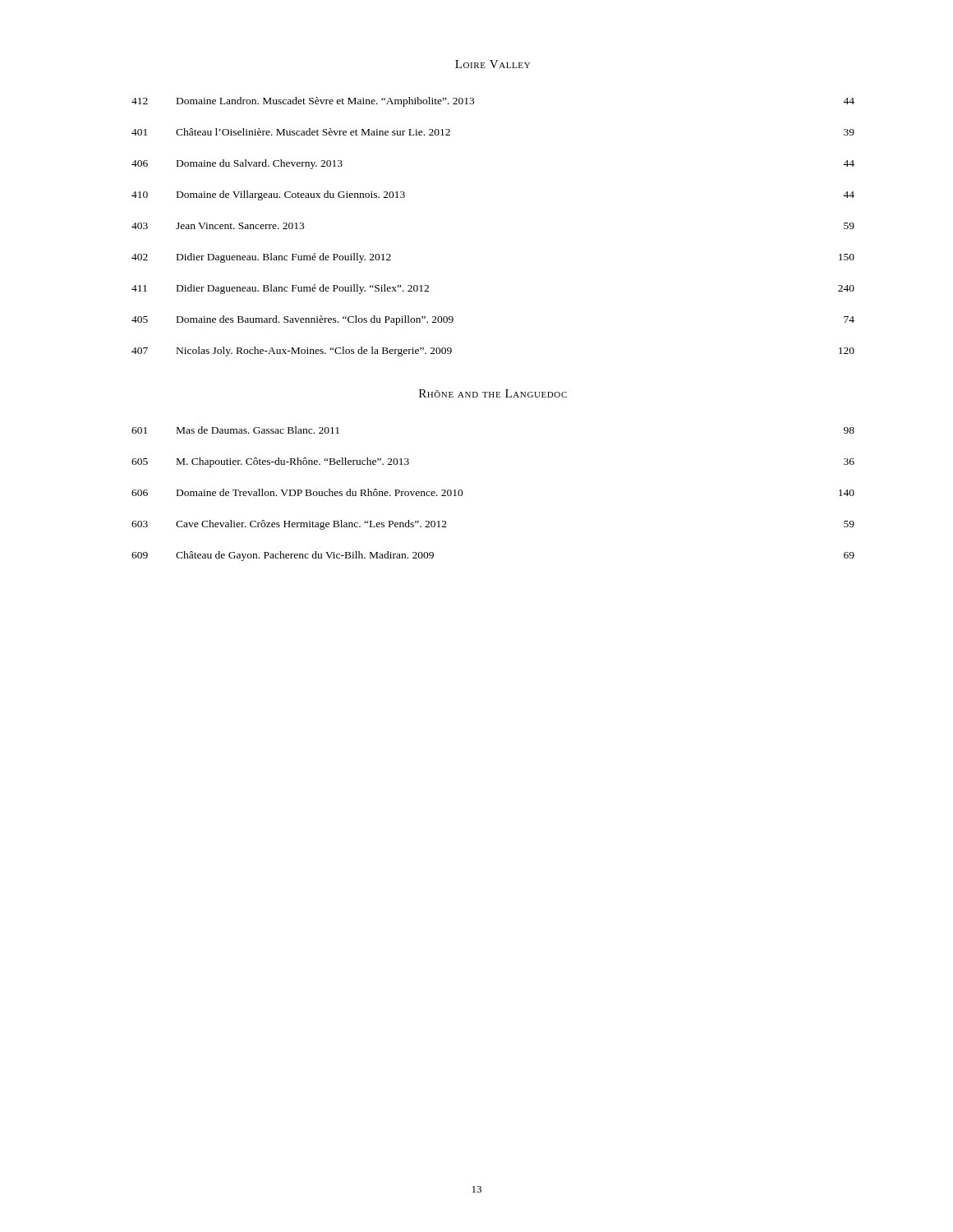The height and width of the screenshot is (1232, 953).
Task: Point to the block beginning "403 Jean Vincent. Sancerre."
Action: (x=136, y=225)
